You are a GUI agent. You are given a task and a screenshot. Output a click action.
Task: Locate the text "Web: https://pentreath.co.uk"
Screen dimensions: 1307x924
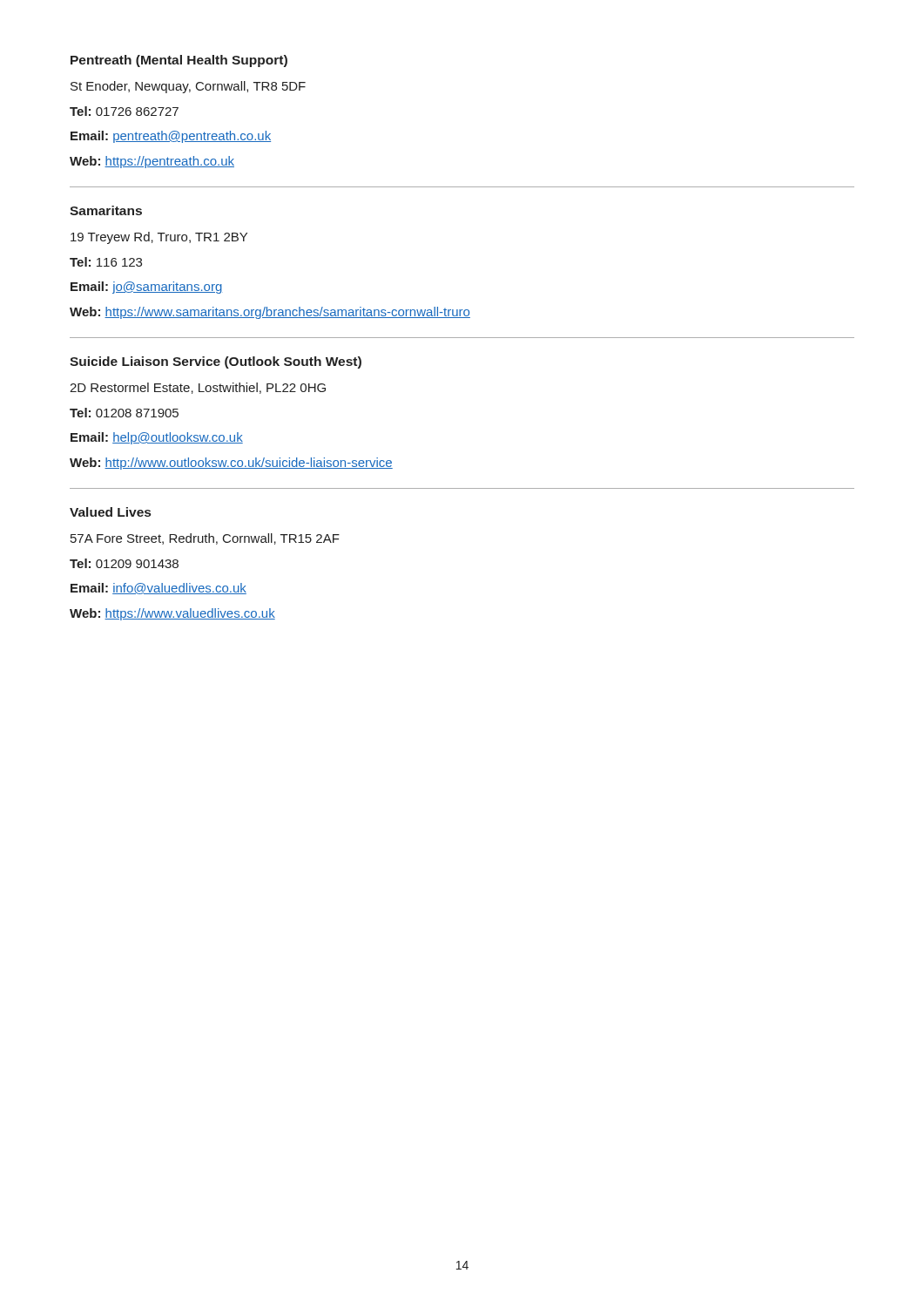click(152, 160)
